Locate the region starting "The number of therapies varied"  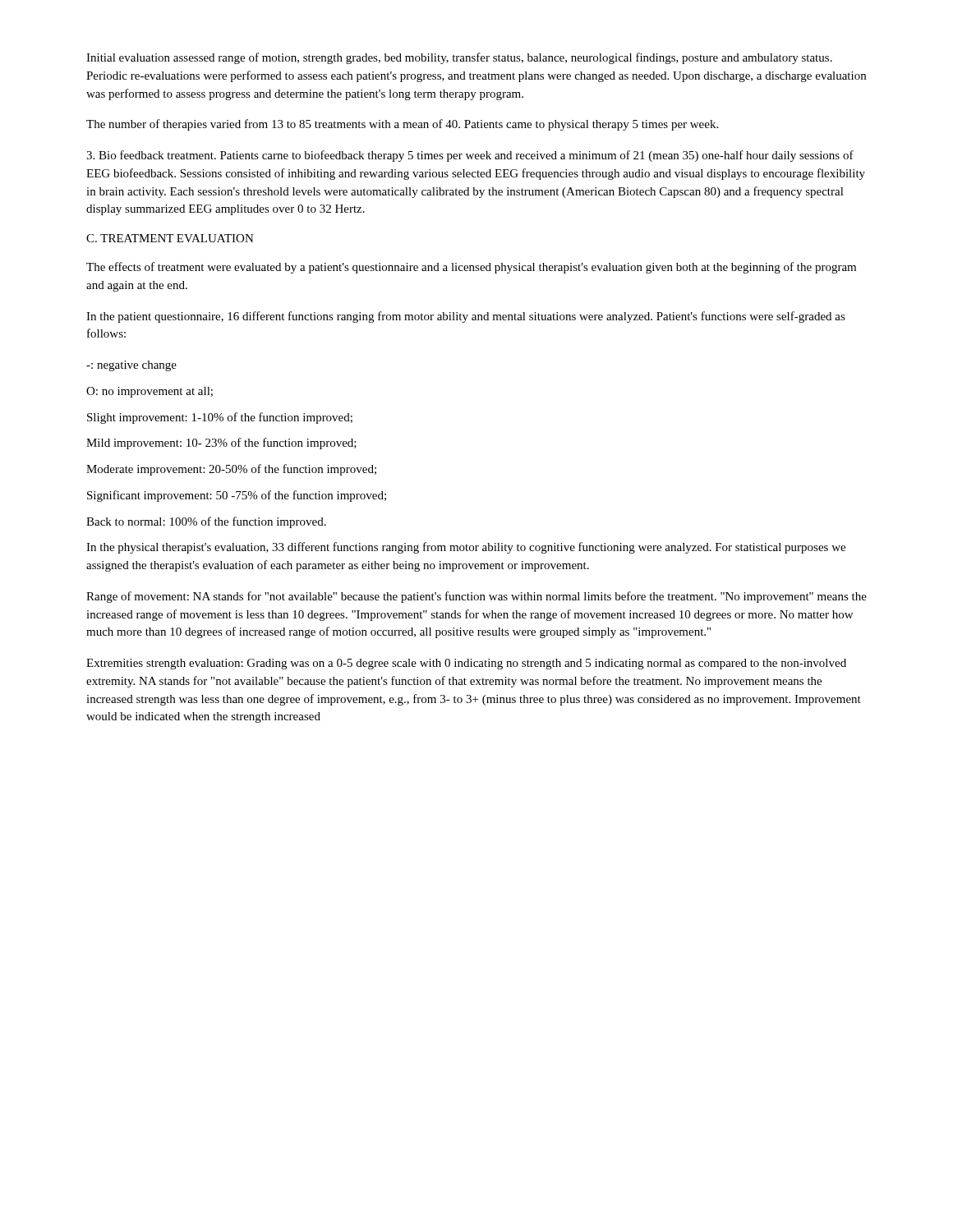click(x=403, y=124)
